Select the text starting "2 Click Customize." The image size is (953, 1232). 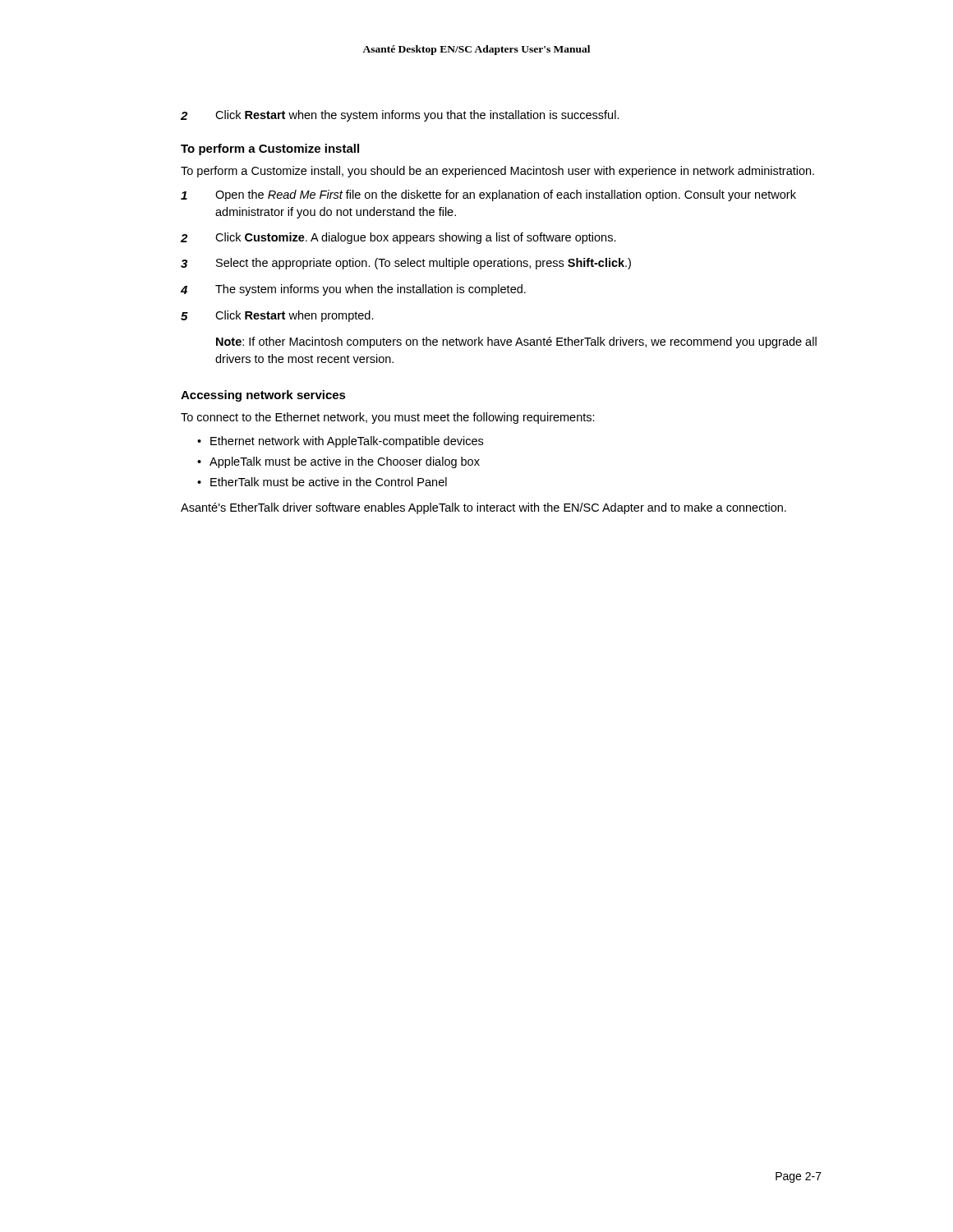[x=501, y=238]
